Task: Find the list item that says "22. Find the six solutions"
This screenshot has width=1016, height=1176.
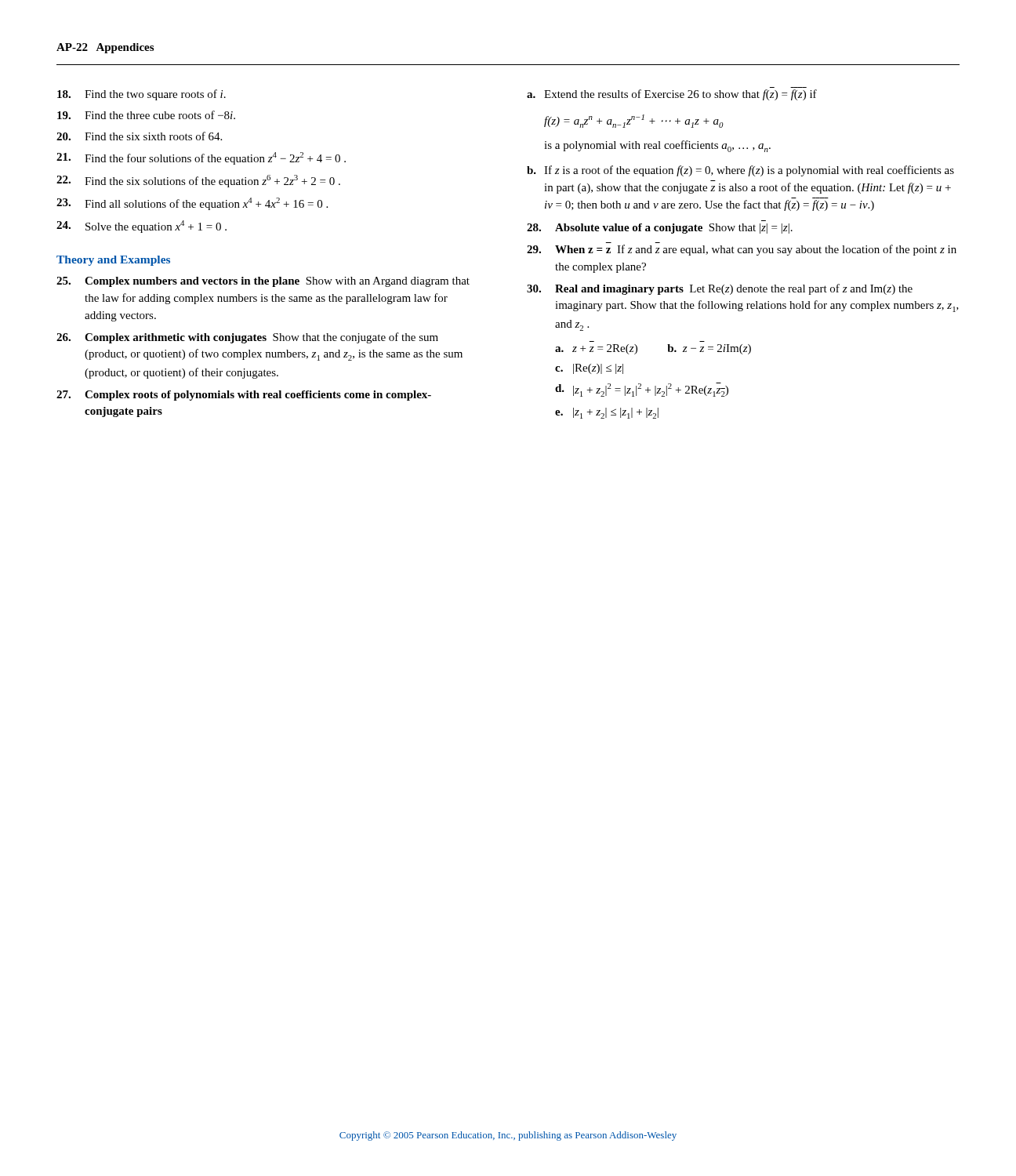Action: click(x=268, y=181)
